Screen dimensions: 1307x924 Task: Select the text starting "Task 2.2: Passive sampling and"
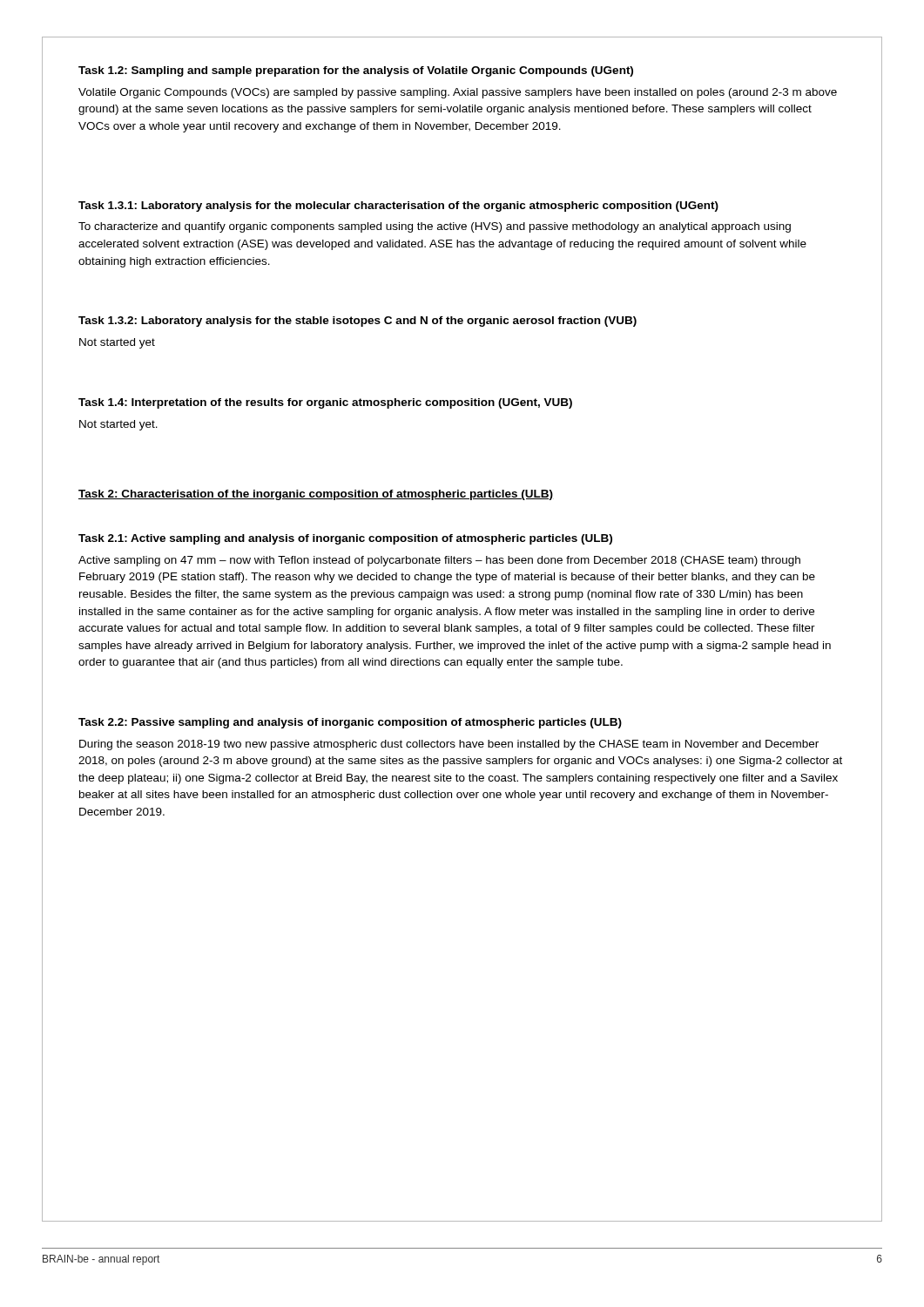350,722
